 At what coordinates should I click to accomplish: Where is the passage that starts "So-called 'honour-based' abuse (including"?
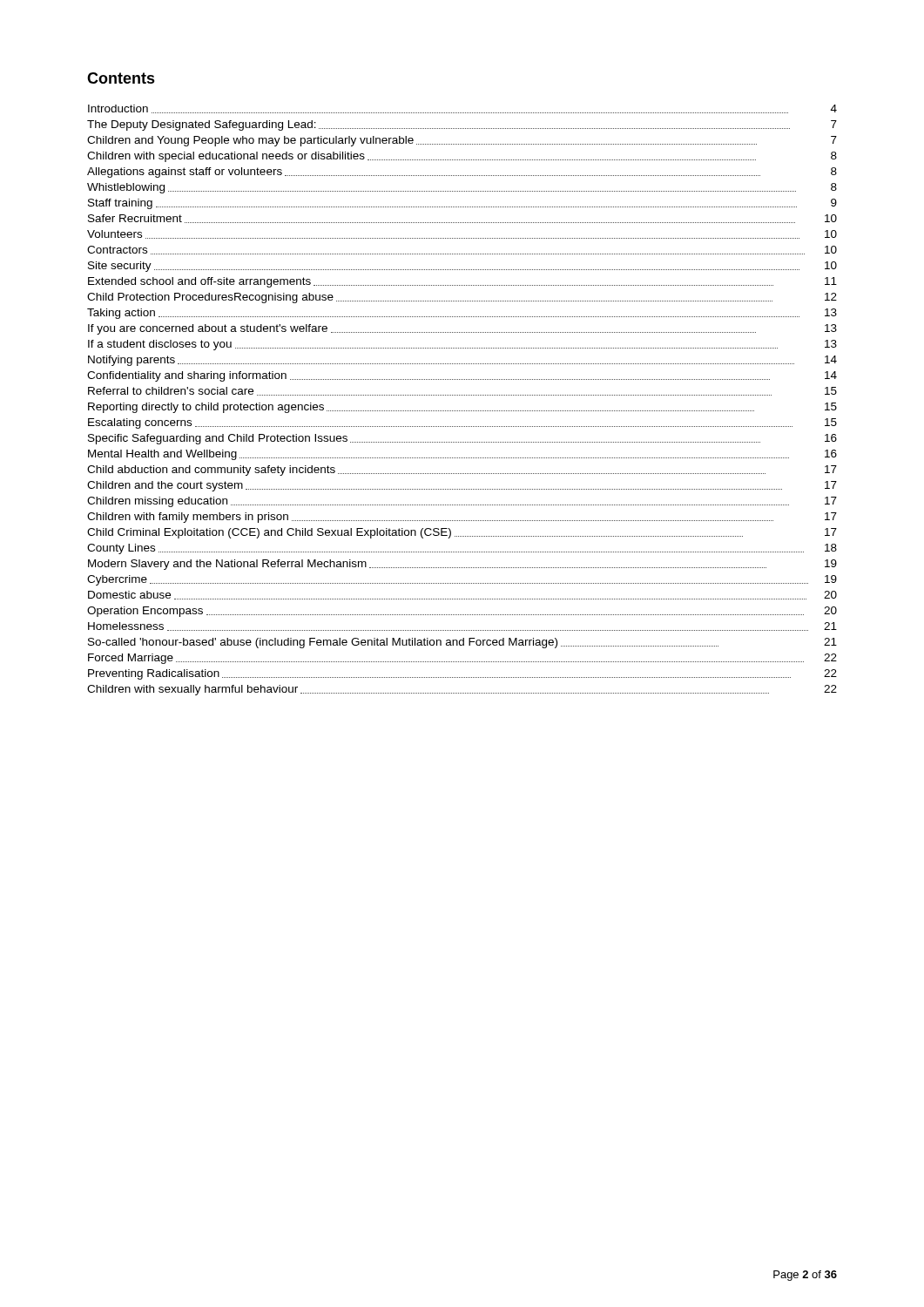coord(462,641)
